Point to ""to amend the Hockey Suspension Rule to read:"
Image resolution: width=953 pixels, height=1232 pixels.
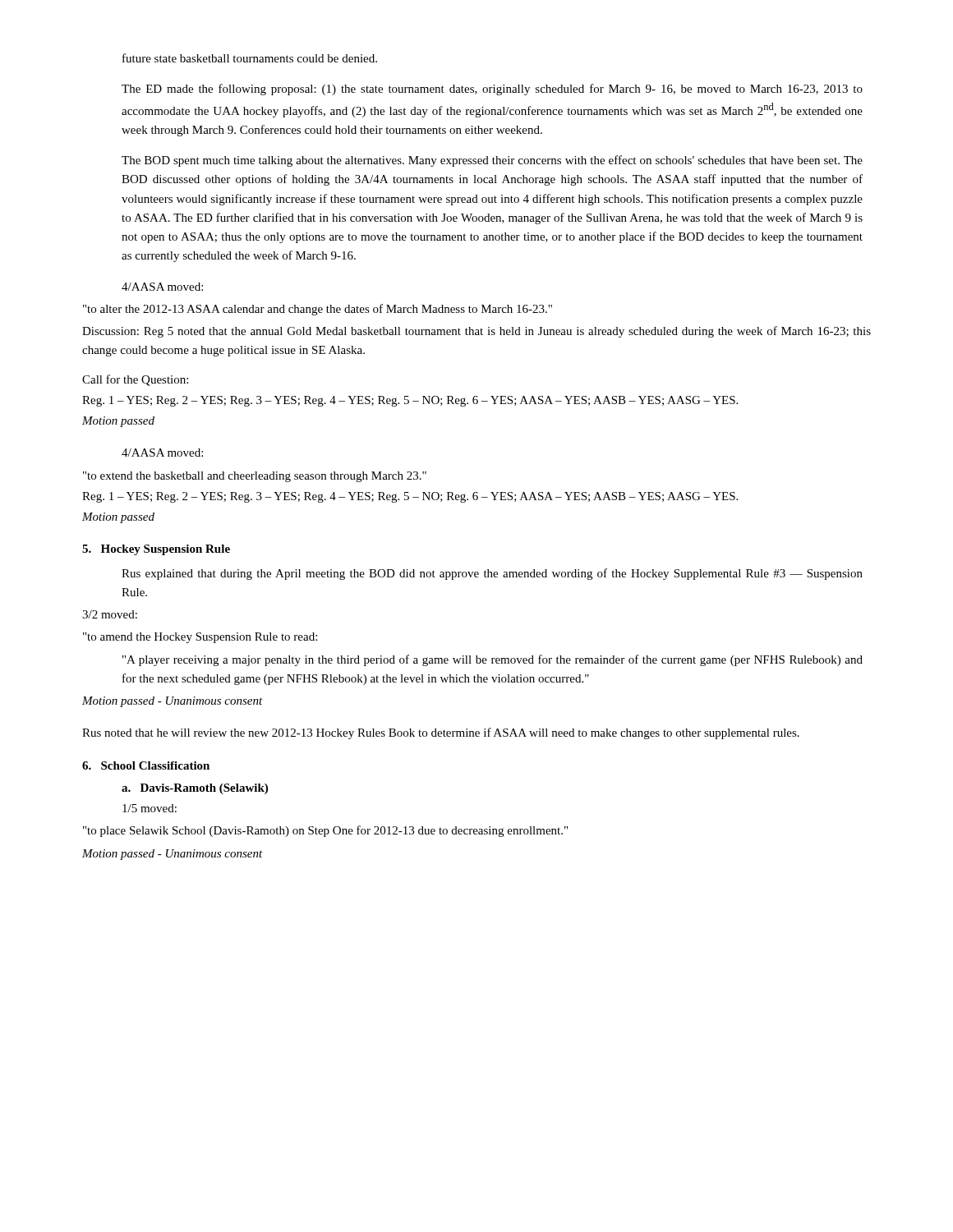coord(200,637)
